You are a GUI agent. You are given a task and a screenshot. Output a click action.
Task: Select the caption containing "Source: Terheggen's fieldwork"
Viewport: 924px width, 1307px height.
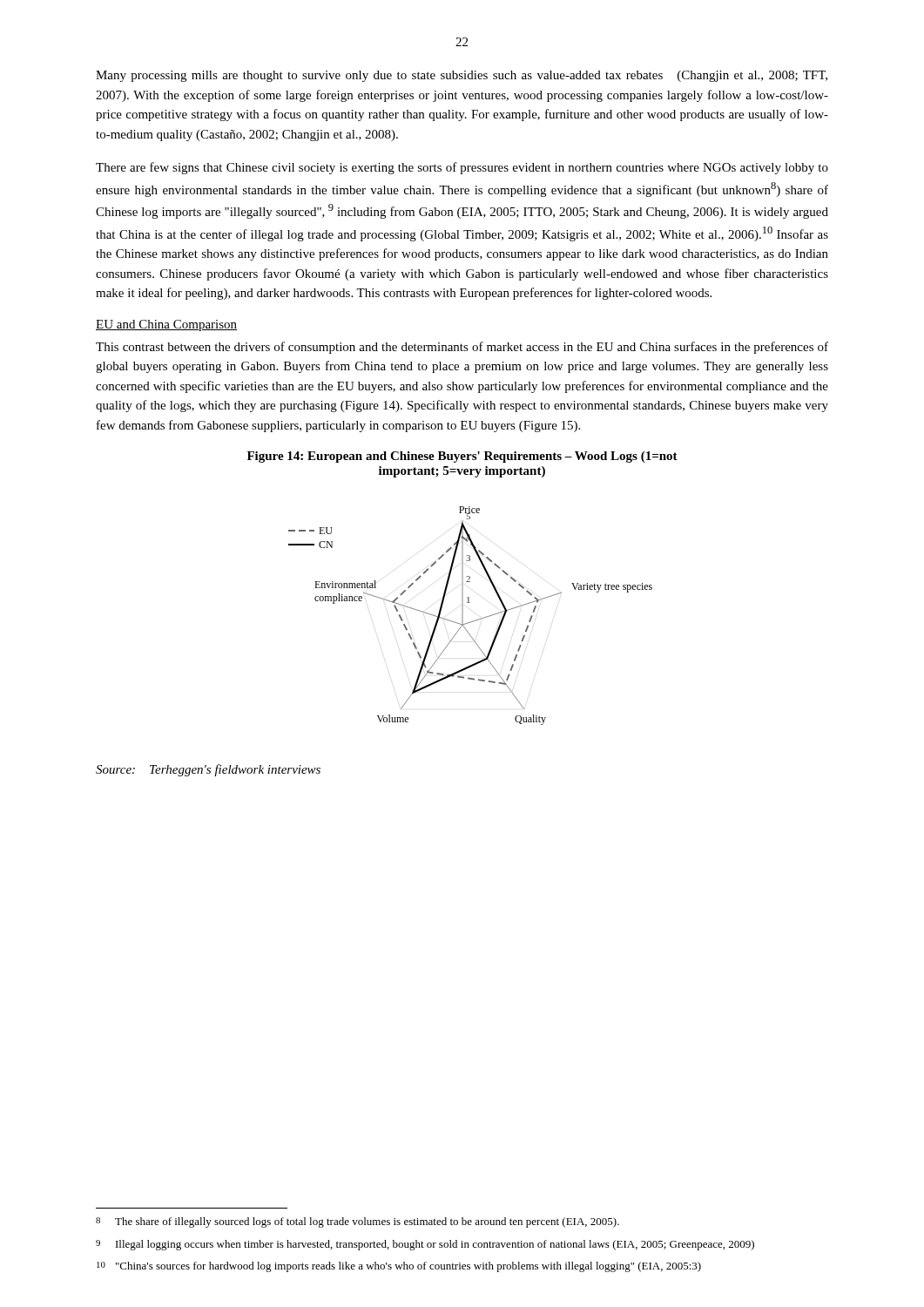pyautogui.click(x=208, y=769)
